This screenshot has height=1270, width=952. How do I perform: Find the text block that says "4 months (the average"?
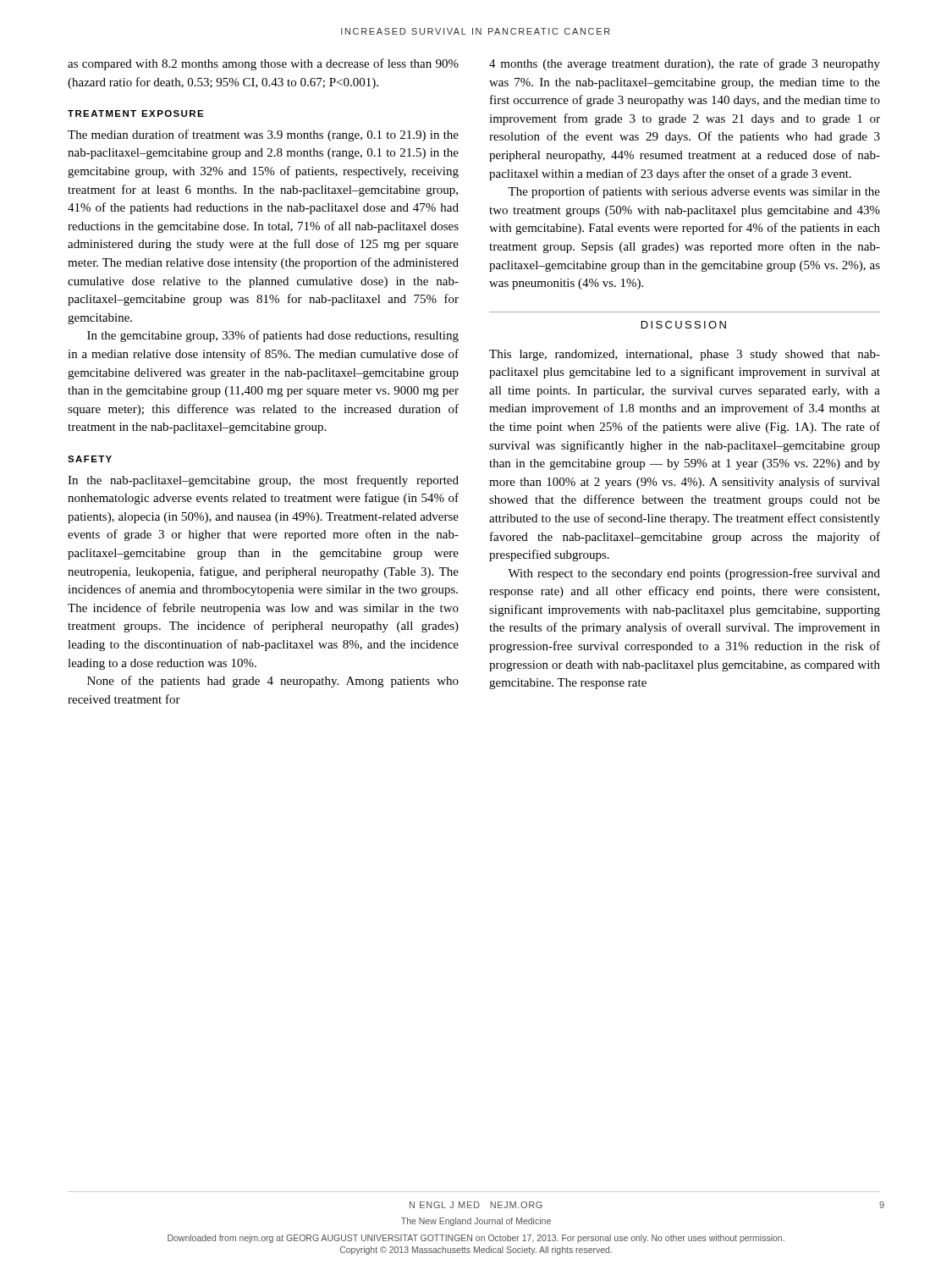click(685, 174)
